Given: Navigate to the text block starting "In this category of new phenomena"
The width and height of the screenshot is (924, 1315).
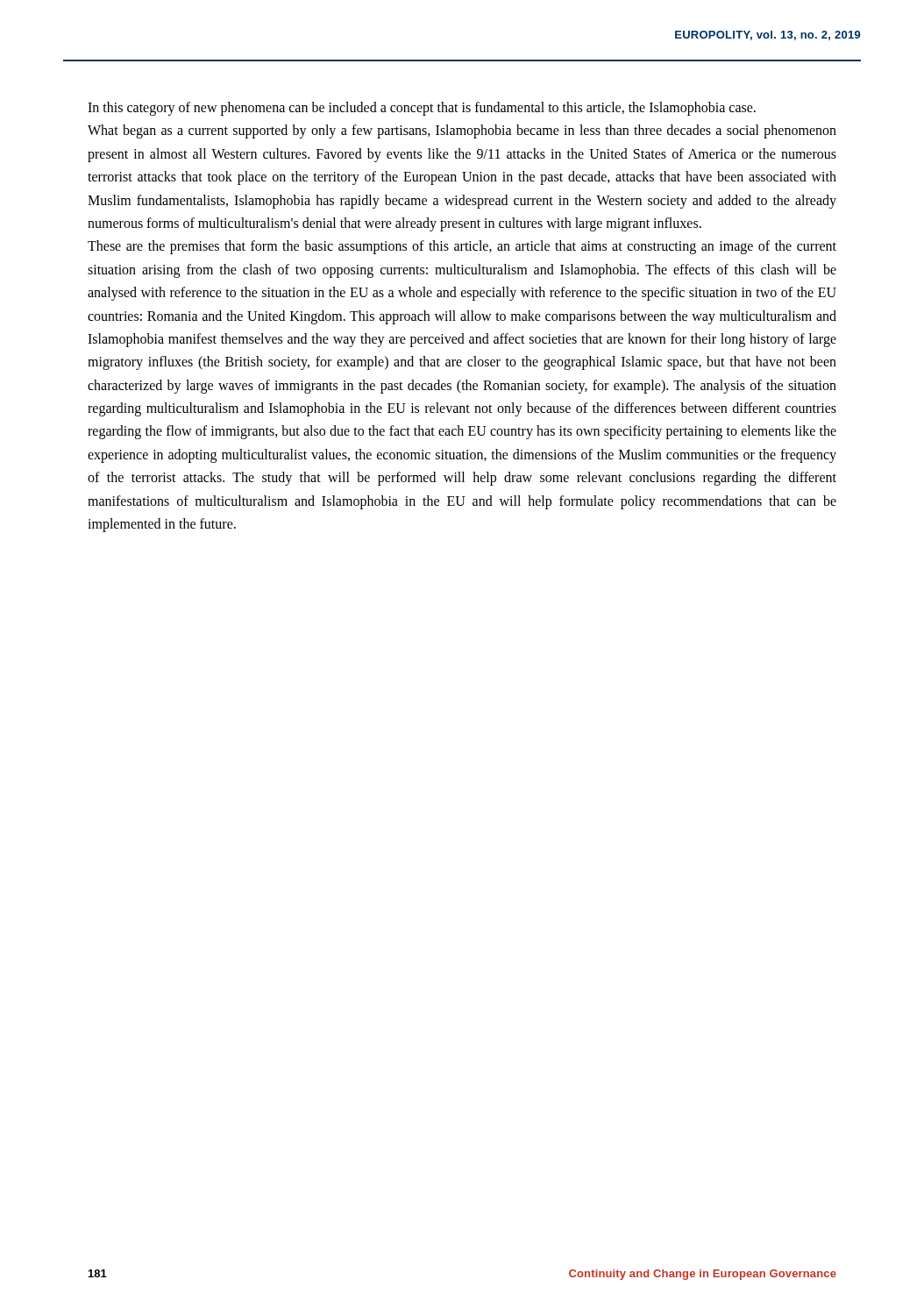Looking at the screenshot, I should tap(462, 316).
